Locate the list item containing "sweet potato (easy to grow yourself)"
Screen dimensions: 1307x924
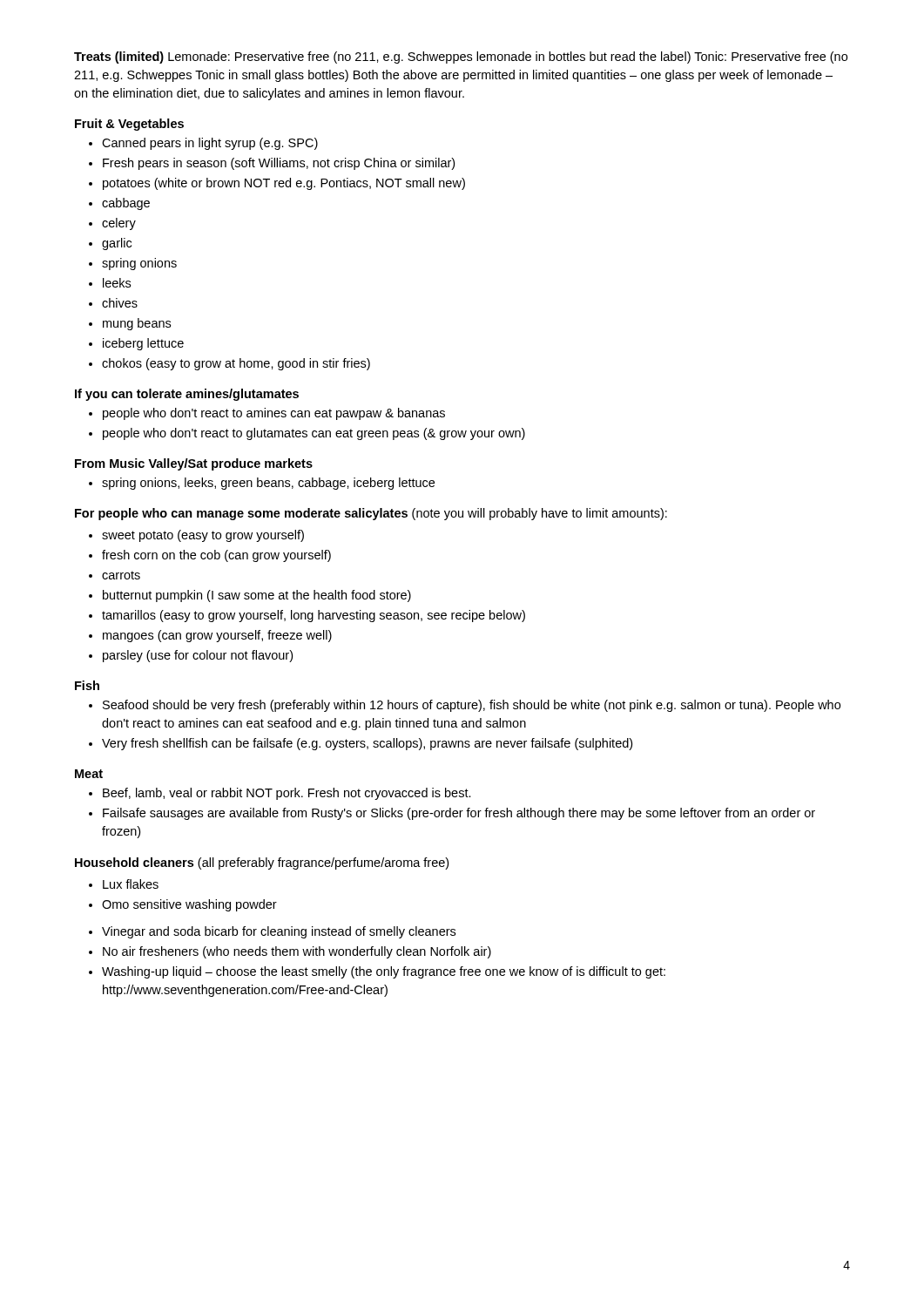coord(196,536)
